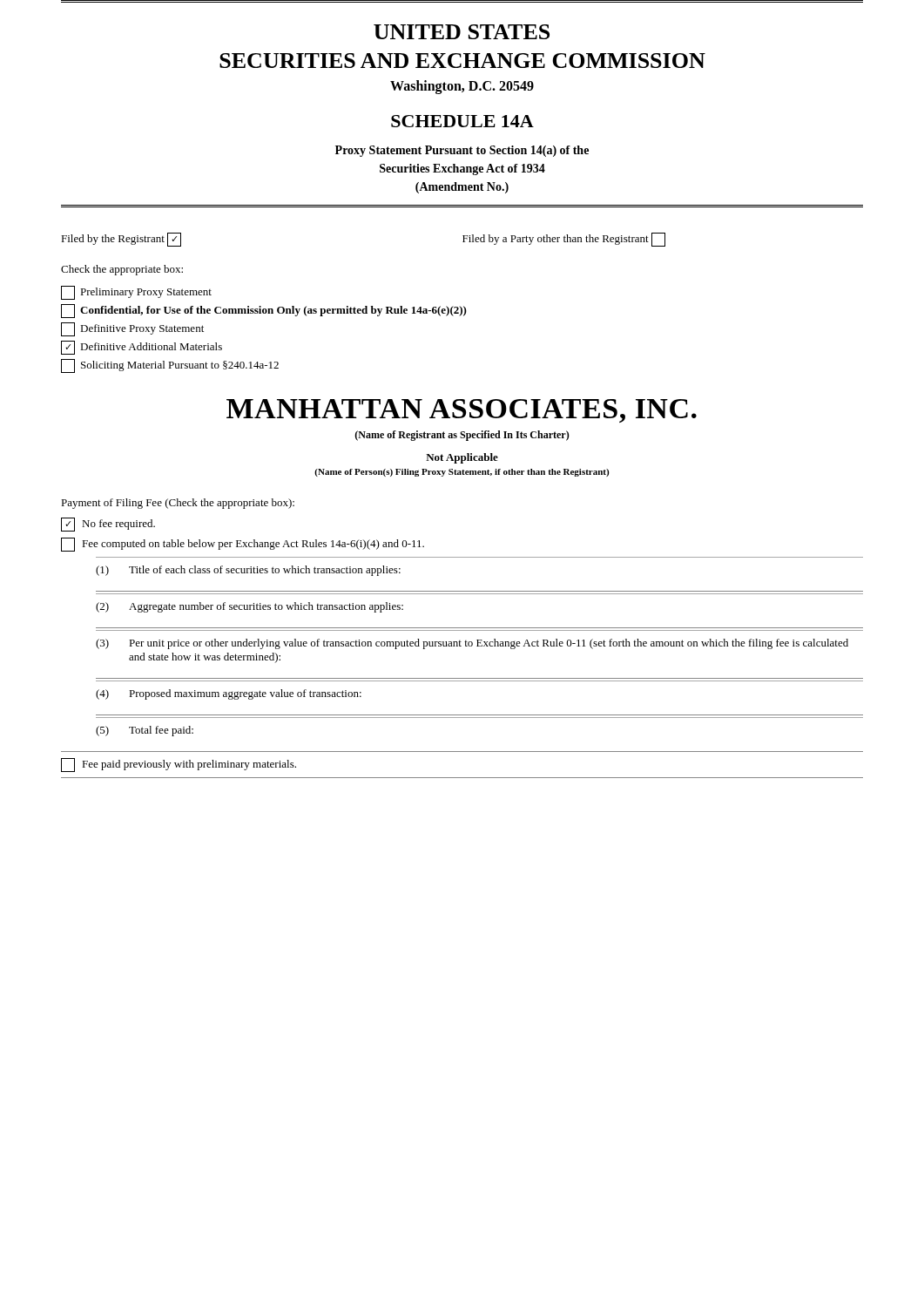Point to the block starting "MANHATTAN ASSOCIATES, INC."

point(462,408)
